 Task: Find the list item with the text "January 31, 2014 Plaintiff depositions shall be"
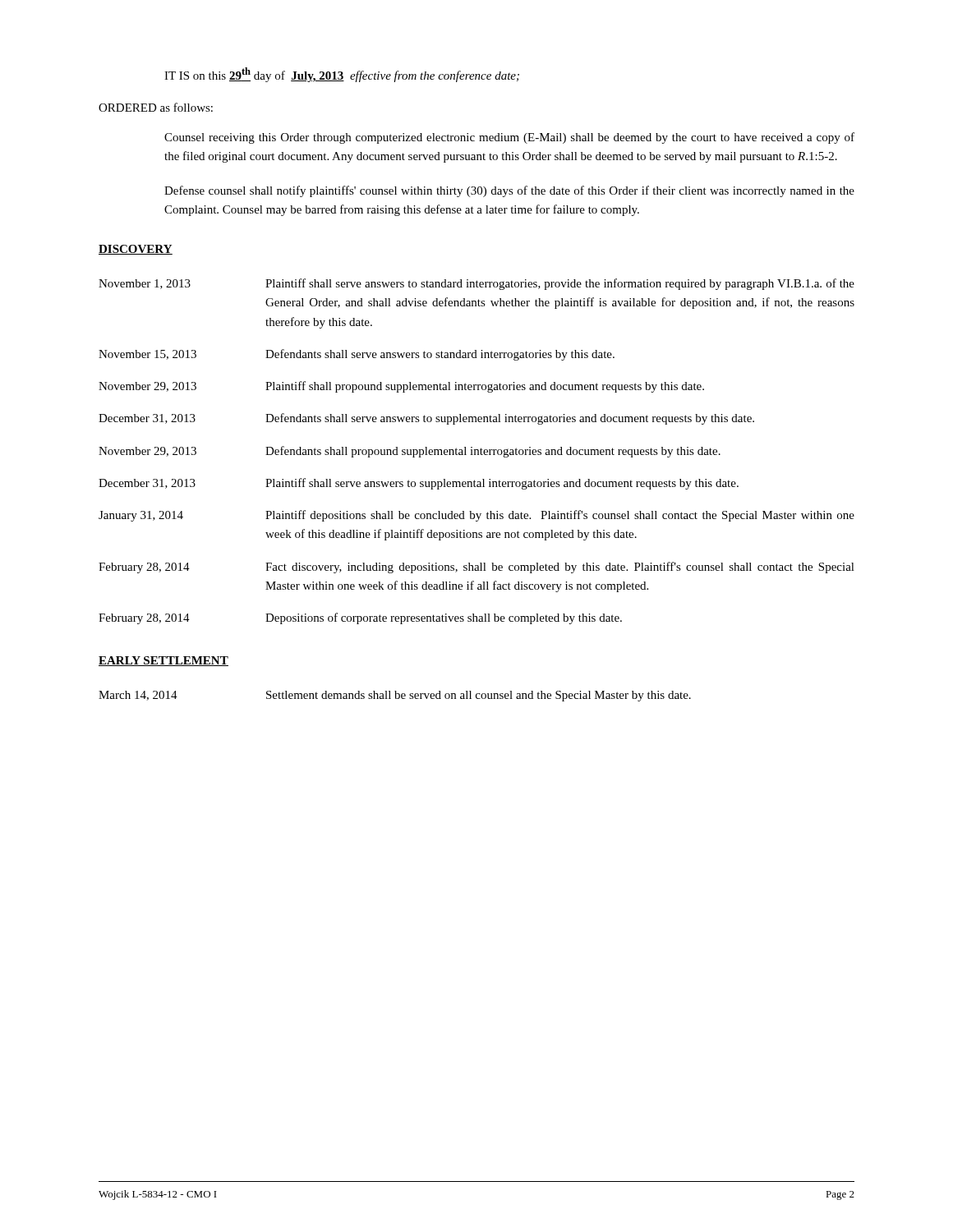[x=476, y=525]
